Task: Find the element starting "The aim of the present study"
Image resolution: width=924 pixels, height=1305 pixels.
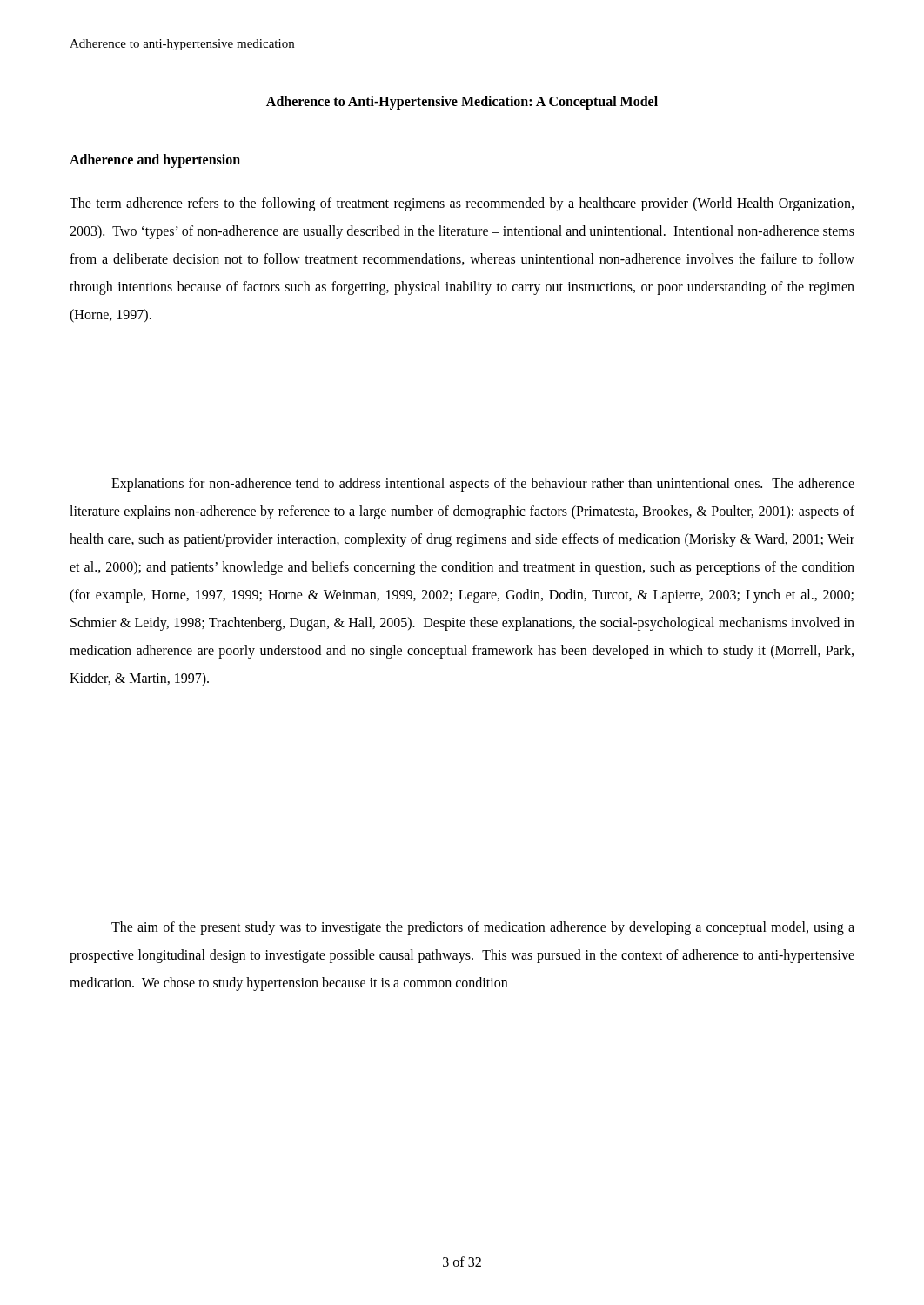Action: click(462, 955)
